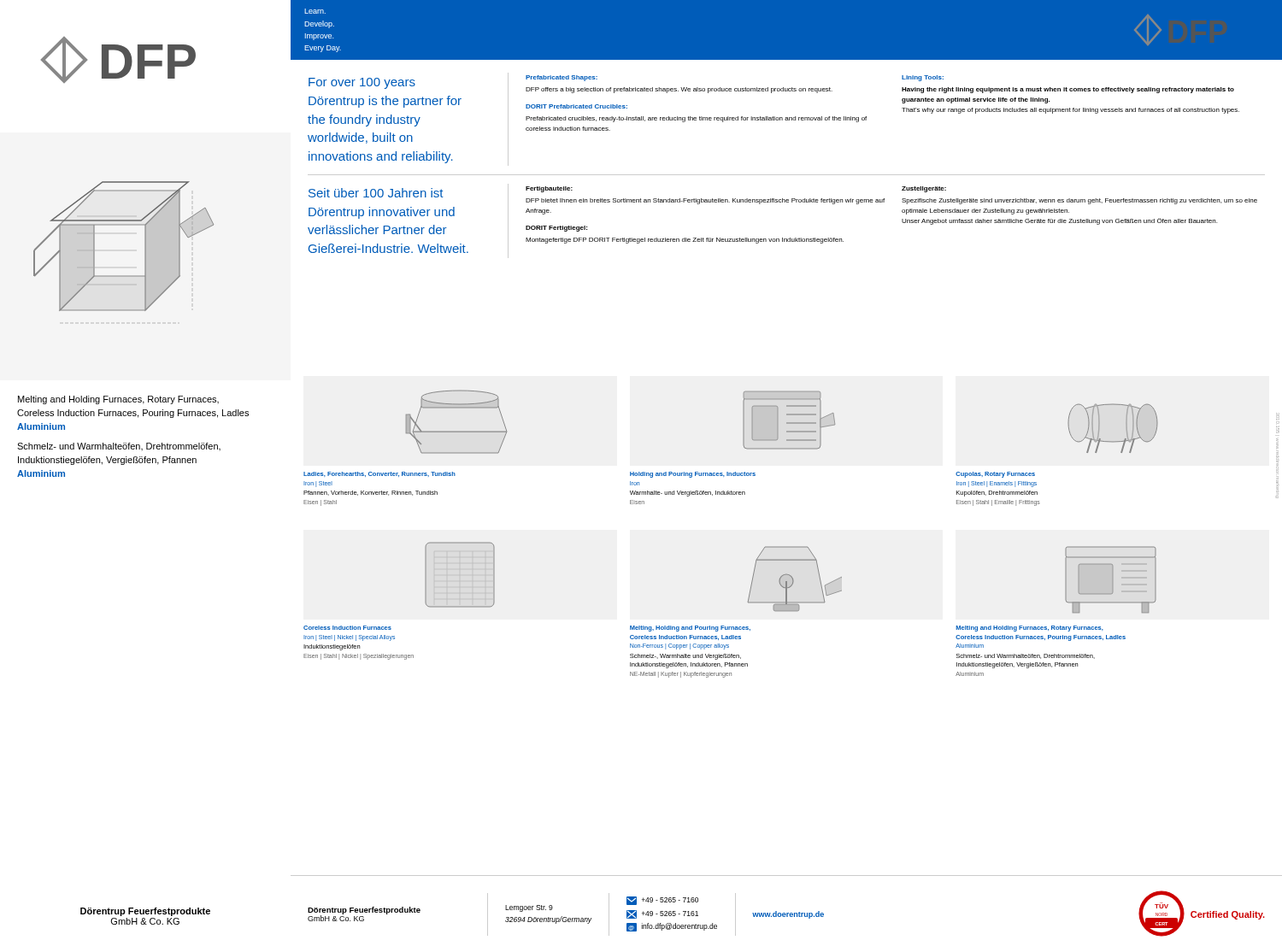Select the text block that reads "Dörentrup Feuerfestprodukte GmbH"
This screenshot has height=952, width=1282.
(389, 914)
